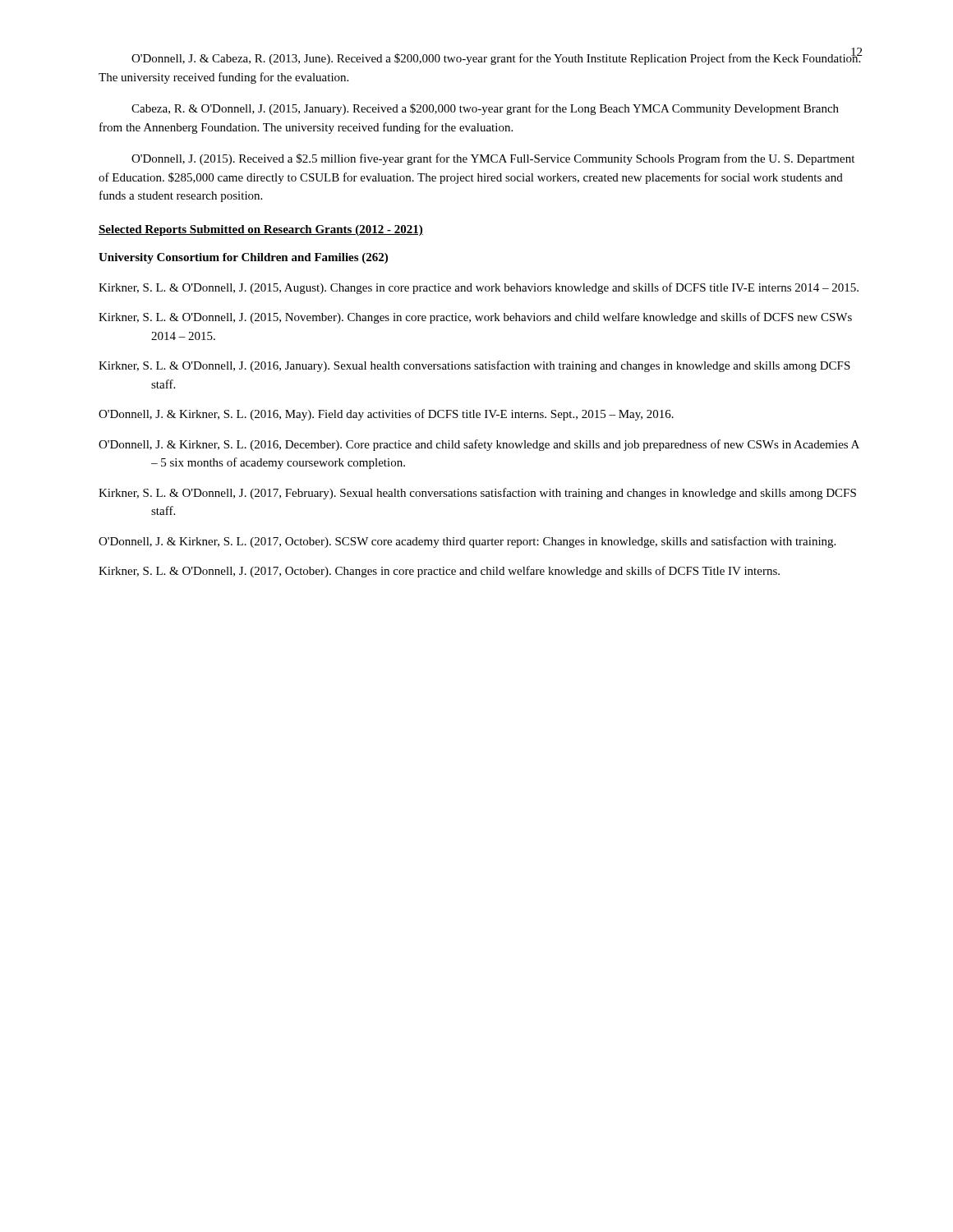This screenshot has width=953, height=1232.
Task: Where does it say "University Consortium for Children and Families (262)"?
Action: pyautogui.click(x=243, y=257)
